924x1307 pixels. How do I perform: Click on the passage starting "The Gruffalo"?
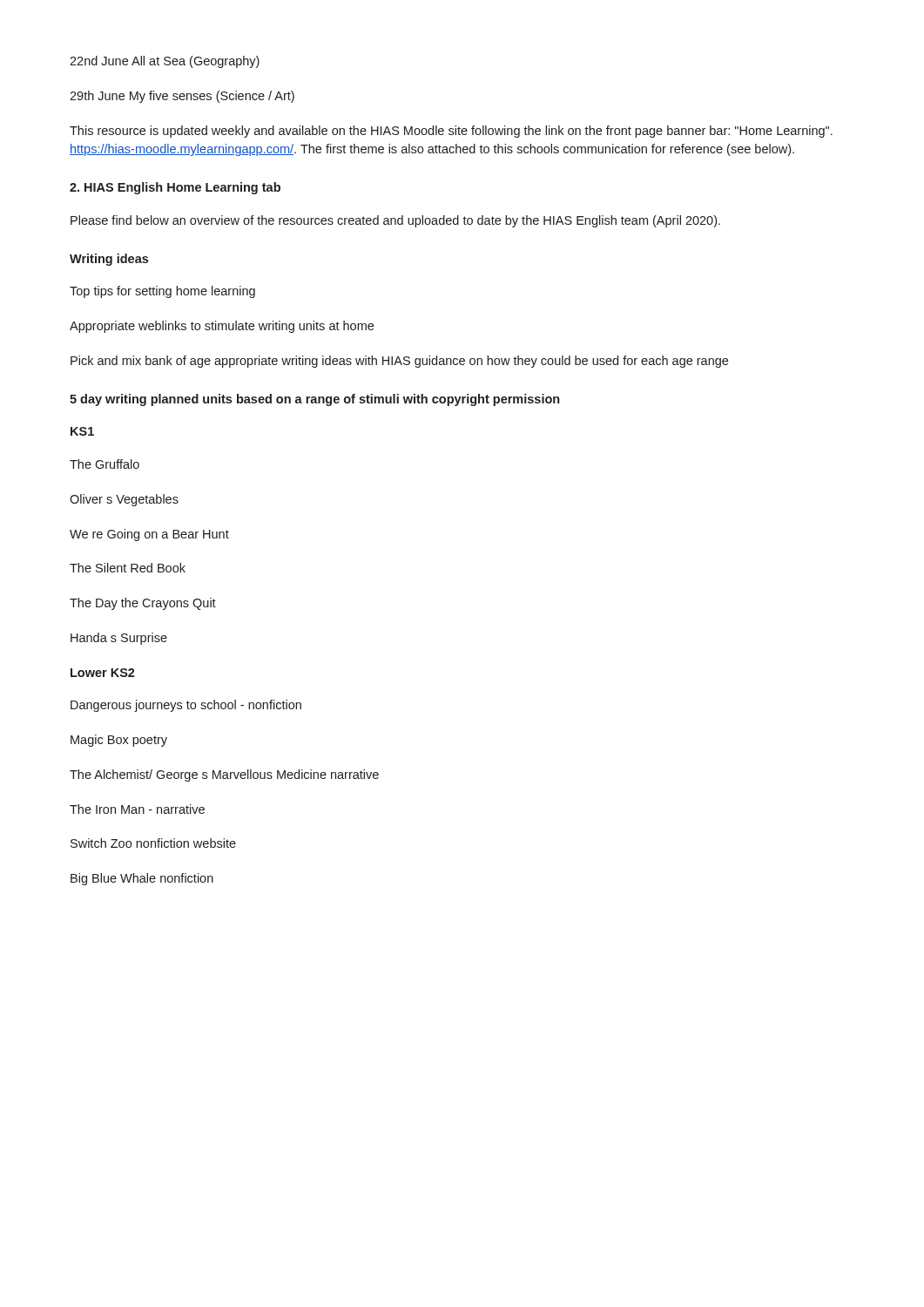105,464
